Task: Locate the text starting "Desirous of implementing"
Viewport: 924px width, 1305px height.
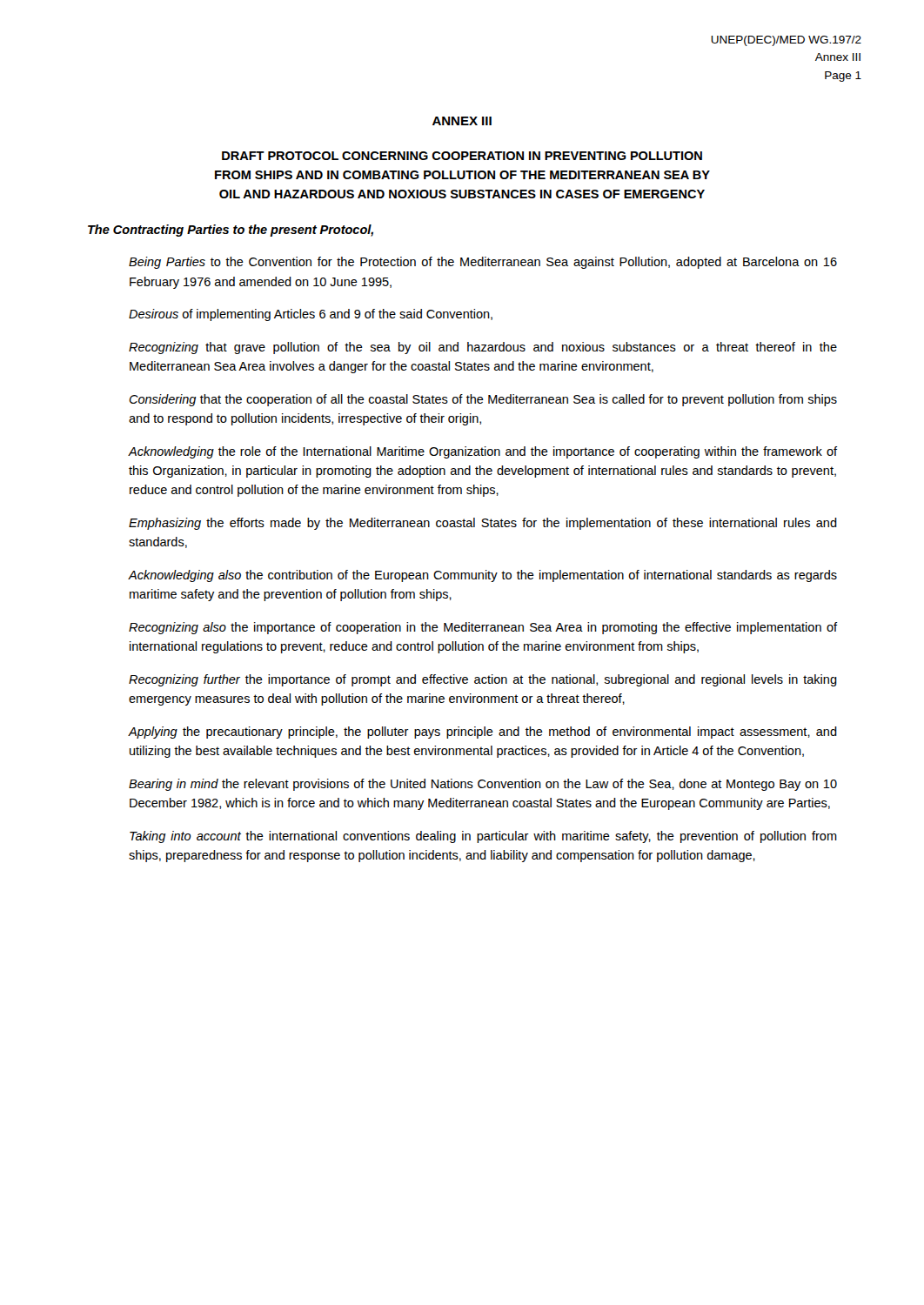Action: pos(311,314)
